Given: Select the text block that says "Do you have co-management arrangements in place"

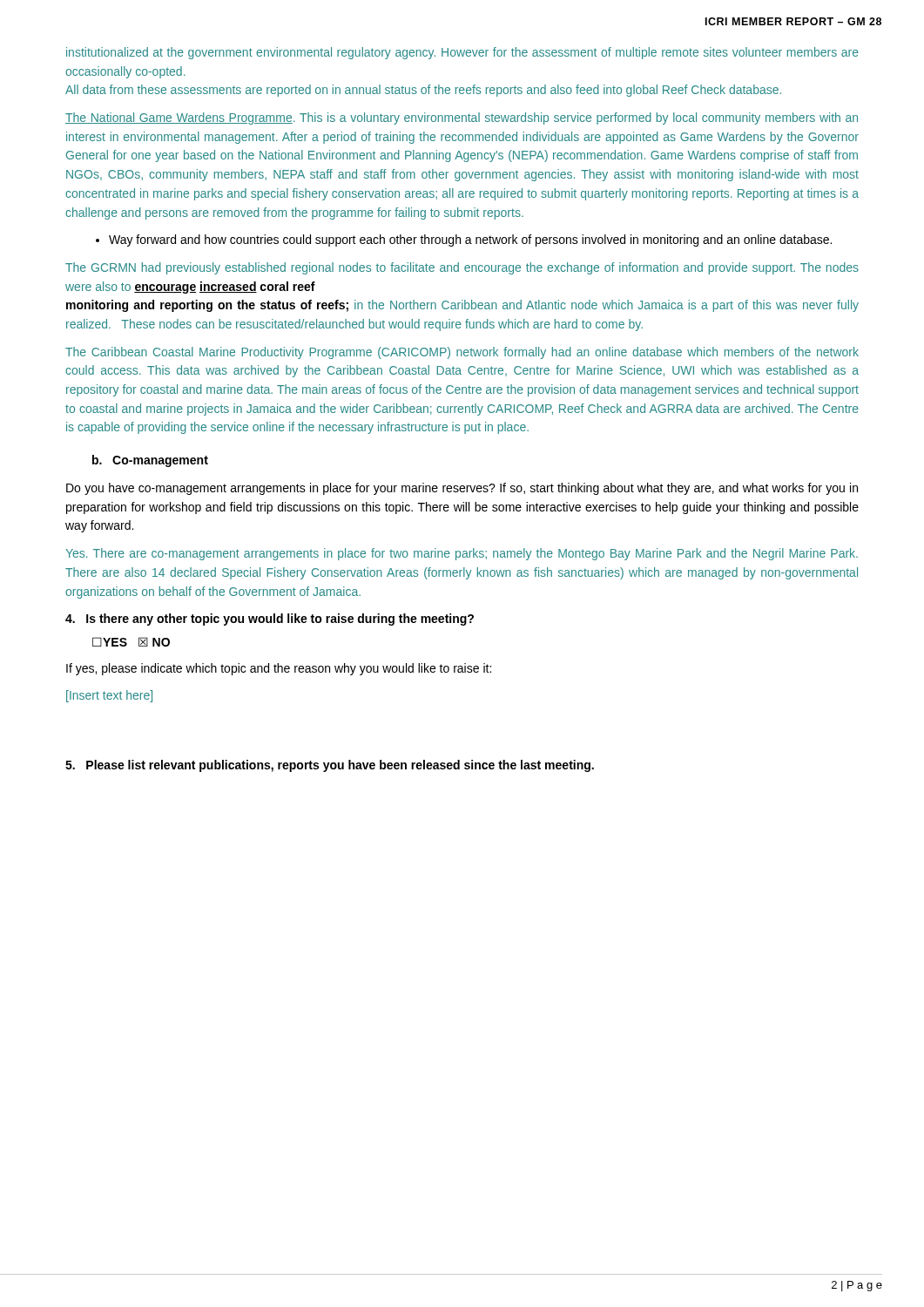Looking at the screenshot, I should coord(462,540).
